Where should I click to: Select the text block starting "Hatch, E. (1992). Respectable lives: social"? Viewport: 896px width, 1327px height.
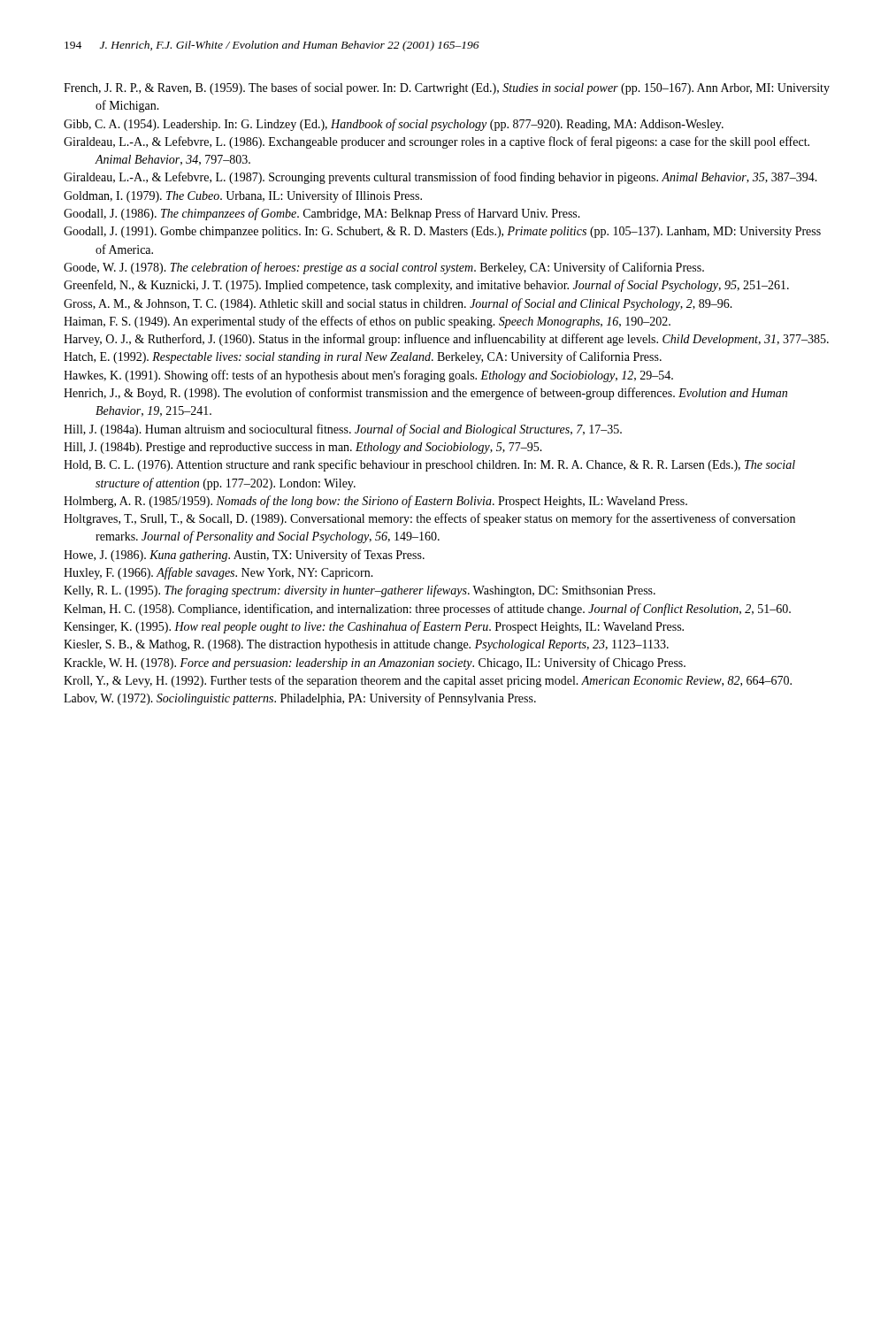363,357
